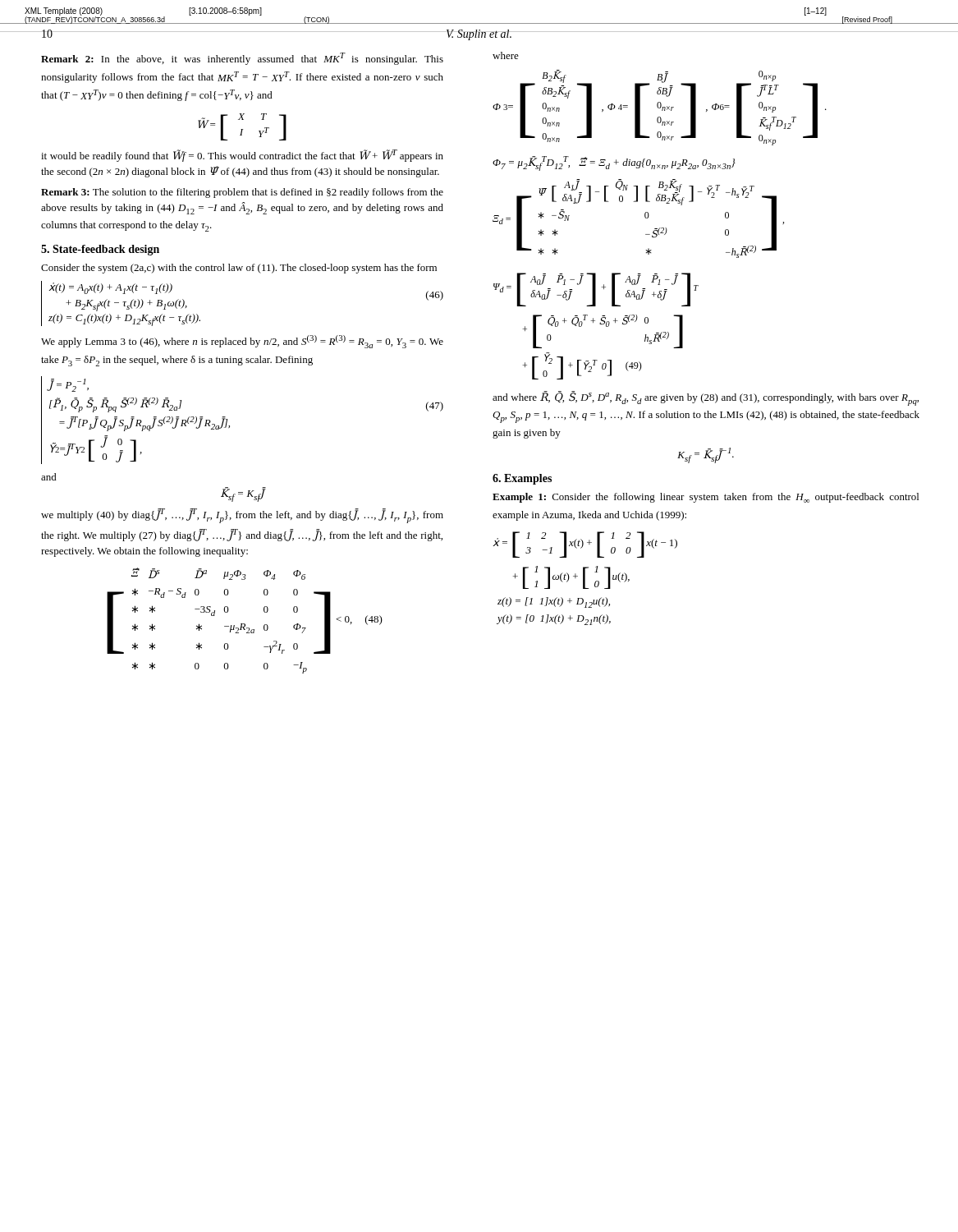Select the text block with the text "Example 1: Consider the following linear system"
The height and width of the screenshot is (1232, 958).
pos(706,505)
